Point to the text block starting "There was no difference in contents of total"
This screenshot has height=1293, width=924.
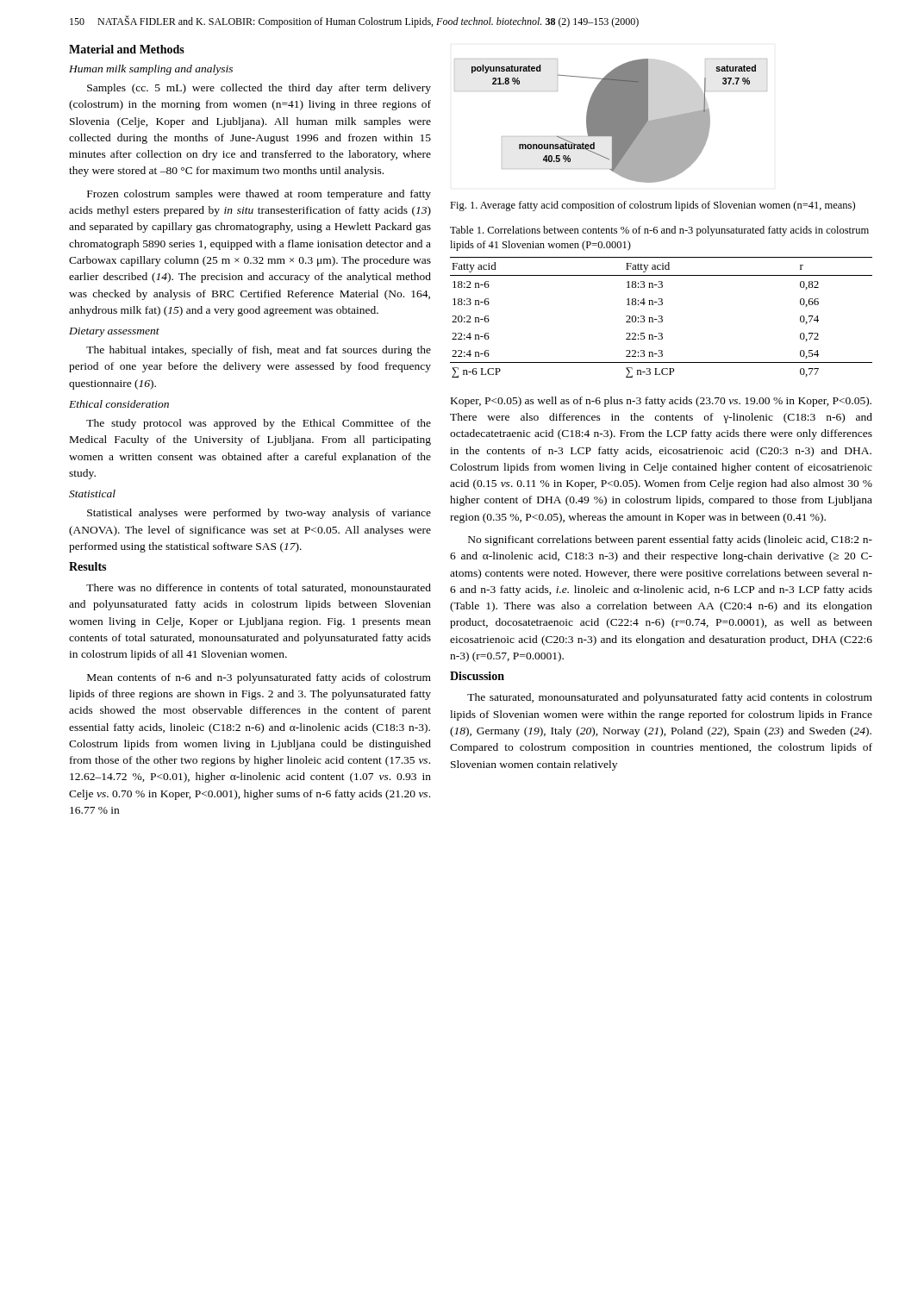click(250, 621)
